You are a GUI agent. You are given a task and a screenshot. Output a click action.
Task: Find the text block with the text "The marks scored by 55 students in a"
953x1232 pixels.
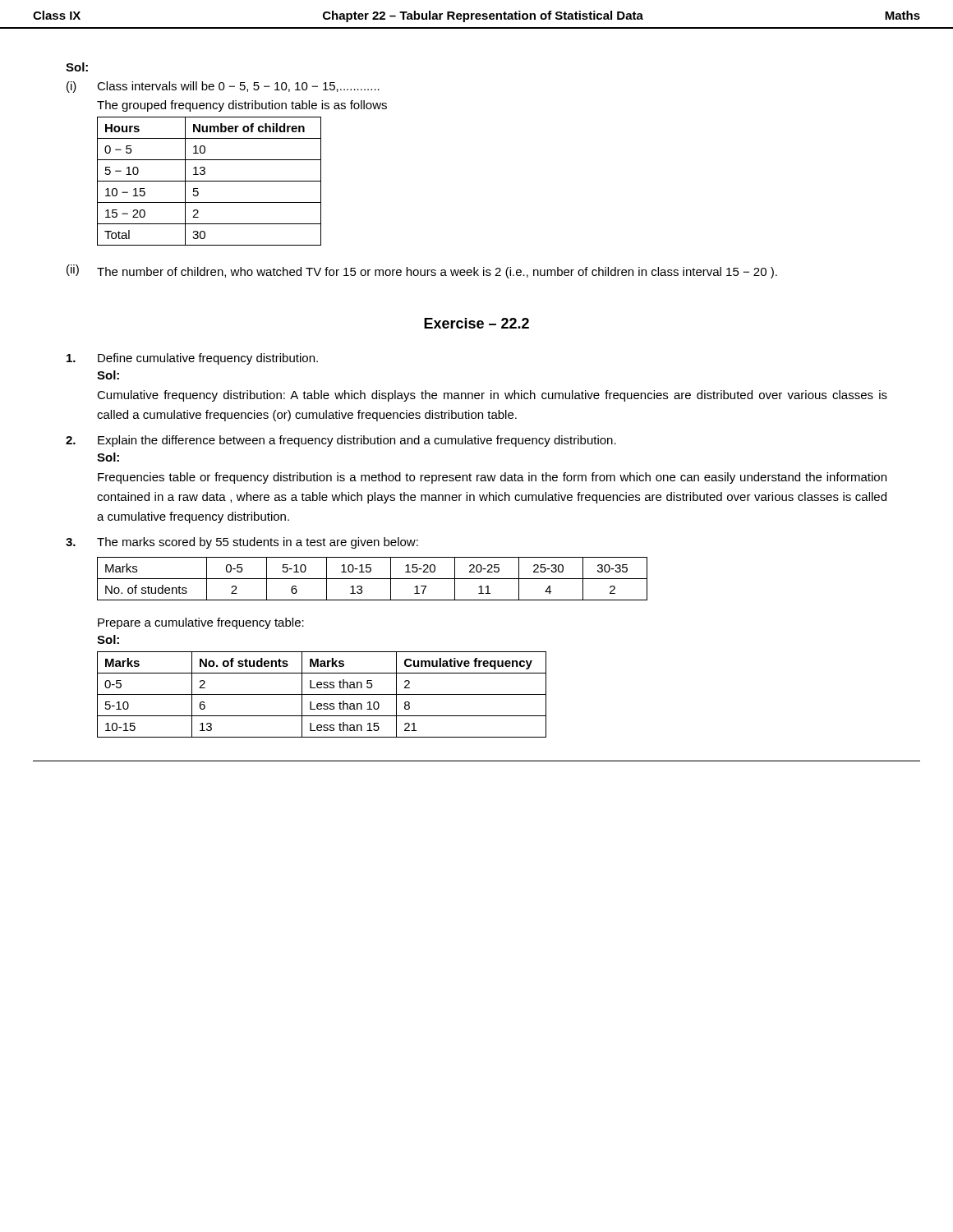pyautogui.click(x=242, y=543)
